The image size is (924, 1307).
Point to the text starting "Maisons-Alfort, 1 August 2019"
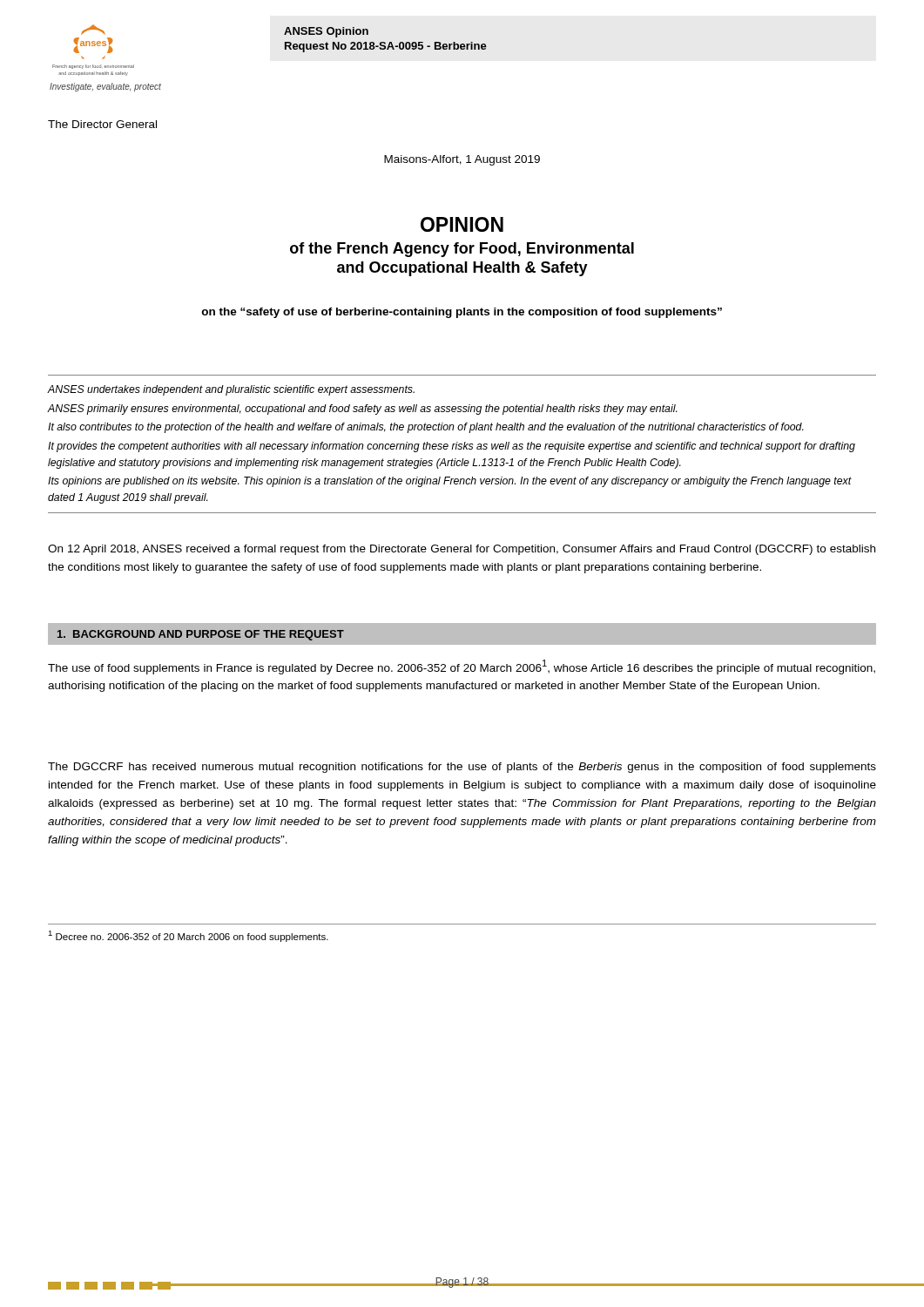tap(462, 159)
